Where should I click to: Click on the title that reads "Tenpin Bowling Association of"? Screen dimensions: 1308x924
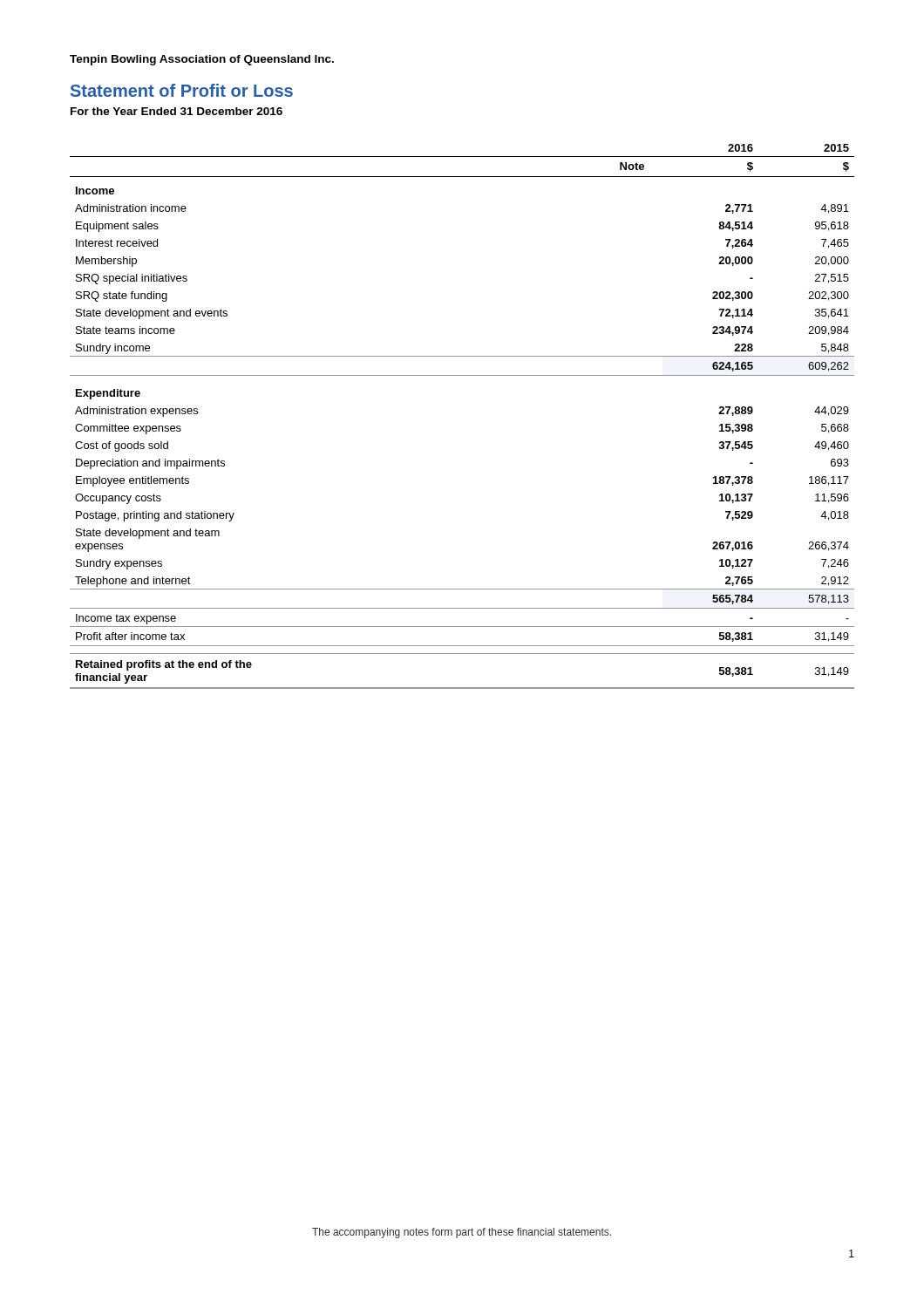click(x=202, y=59)
